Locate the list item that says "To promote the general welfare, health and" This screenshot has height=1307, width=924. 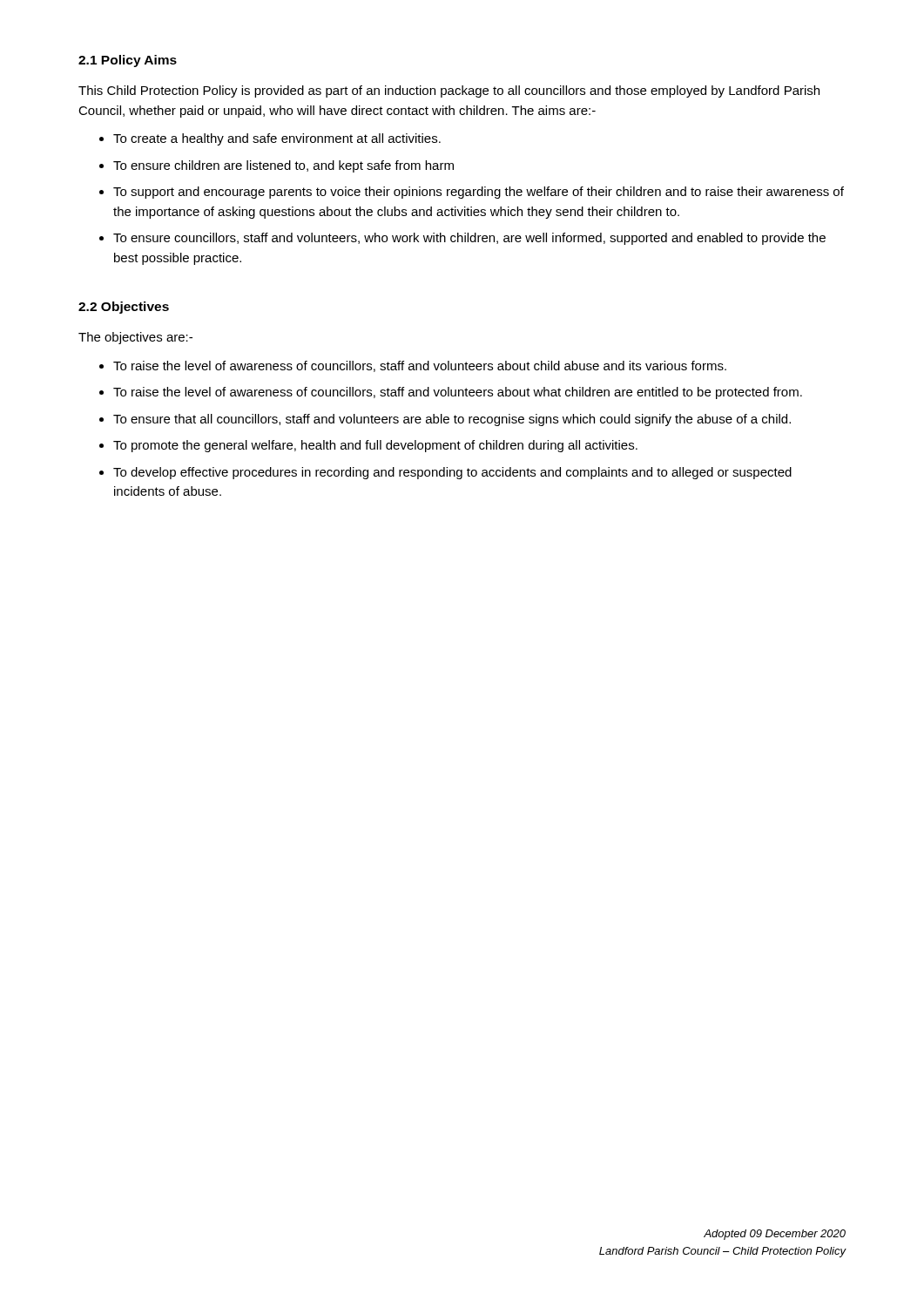(376, 445)
